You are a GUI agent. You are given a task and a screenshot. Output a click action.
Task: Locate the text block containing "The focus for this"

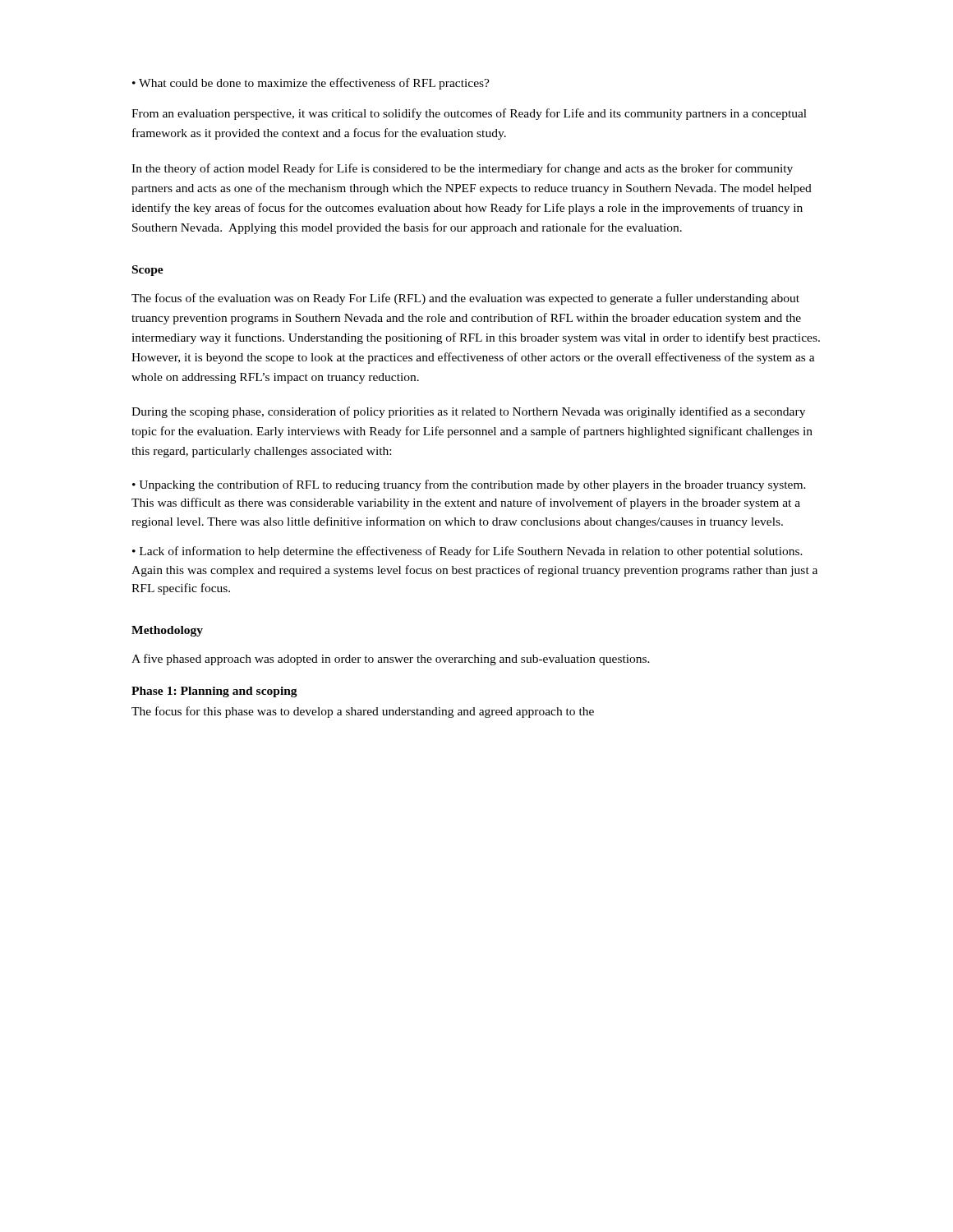(363, 710)
